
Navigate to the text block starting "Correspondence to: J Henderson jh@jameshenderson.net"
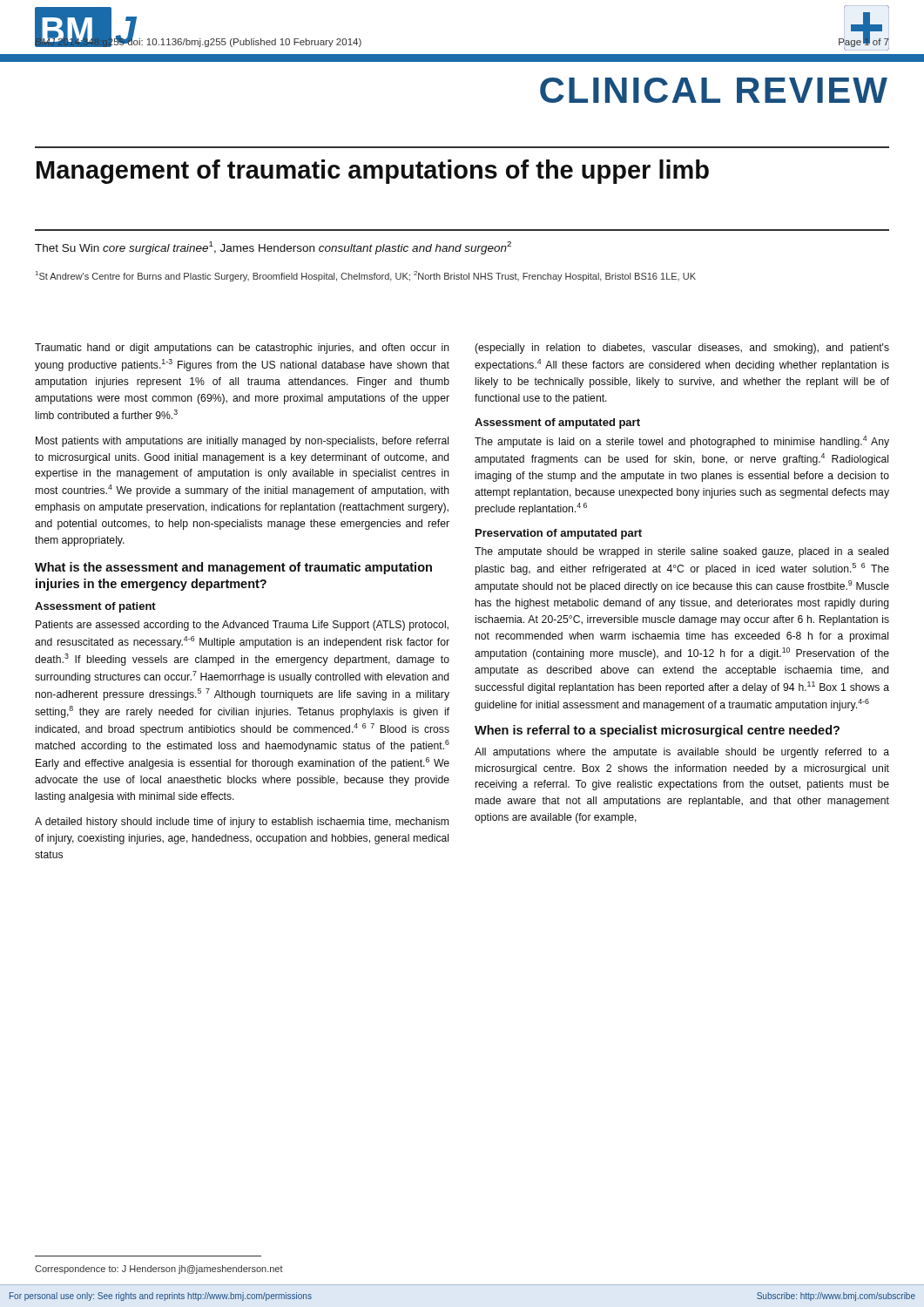click(x=159, y=1269)
